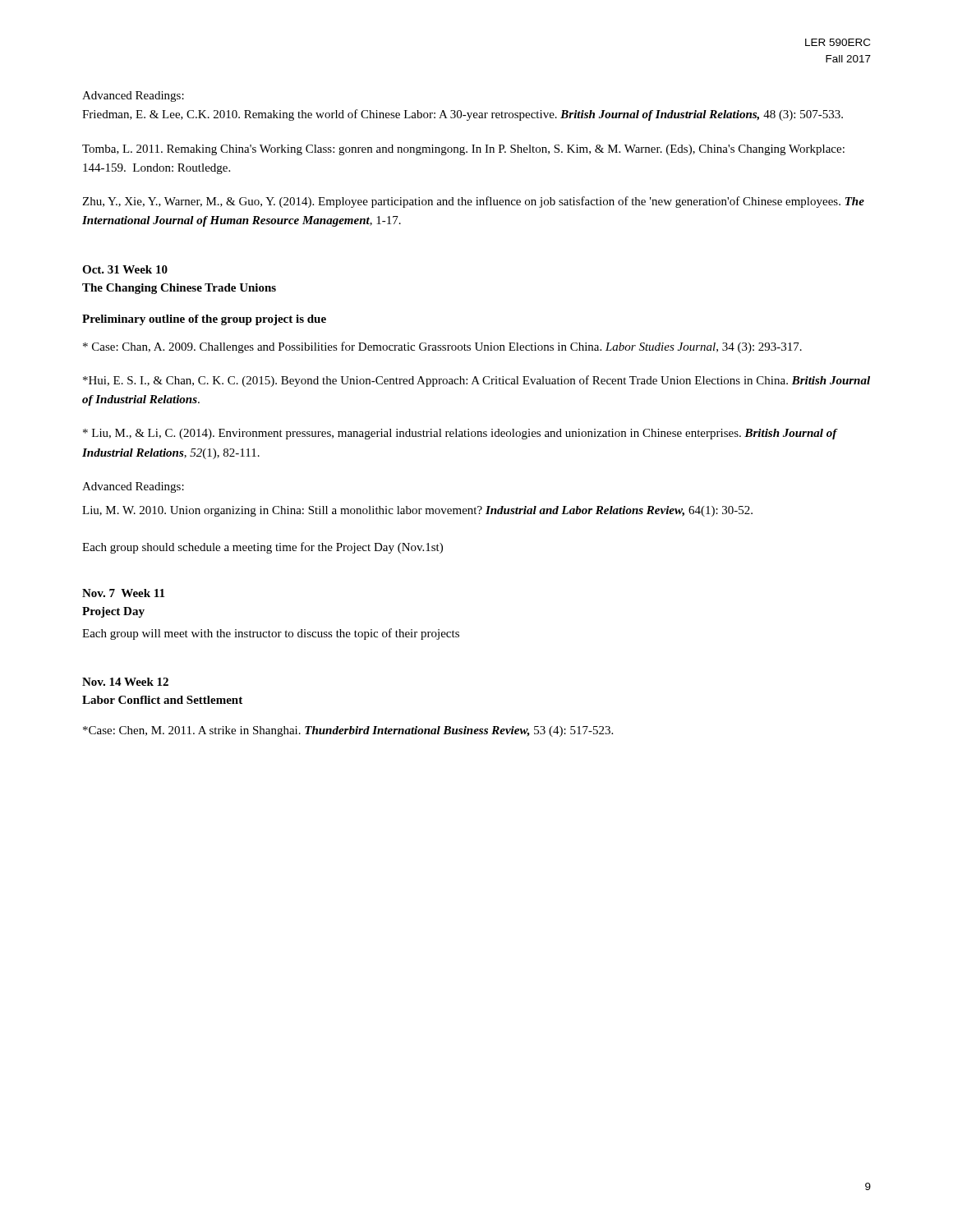This screenshot has height=1232, width=953.
Task: Point to the block beginning "Each group will meet with the"
Action: (271, 633)
